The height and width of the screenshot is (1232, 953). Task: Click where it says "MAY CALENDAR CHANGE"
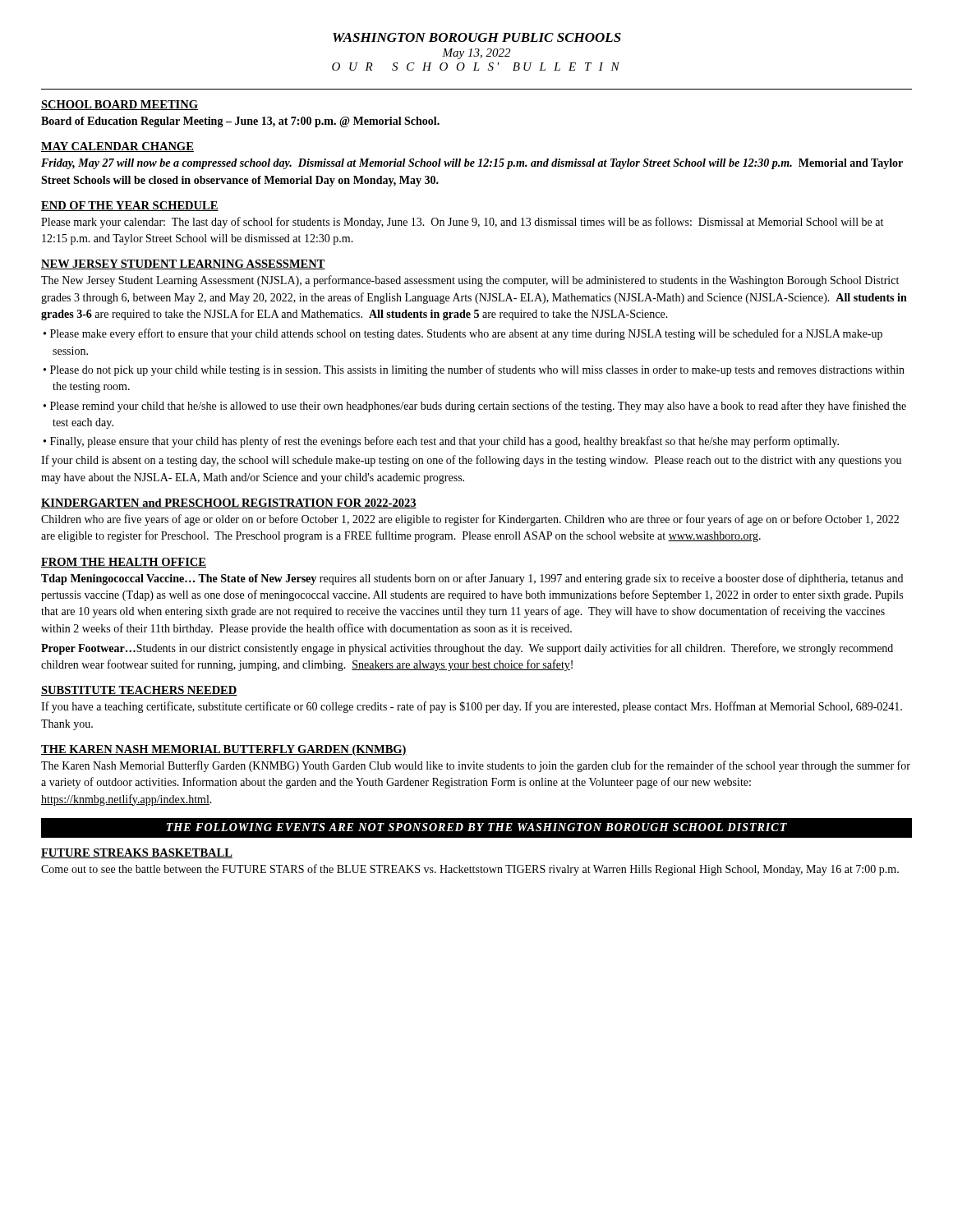(x=117, y=146)
